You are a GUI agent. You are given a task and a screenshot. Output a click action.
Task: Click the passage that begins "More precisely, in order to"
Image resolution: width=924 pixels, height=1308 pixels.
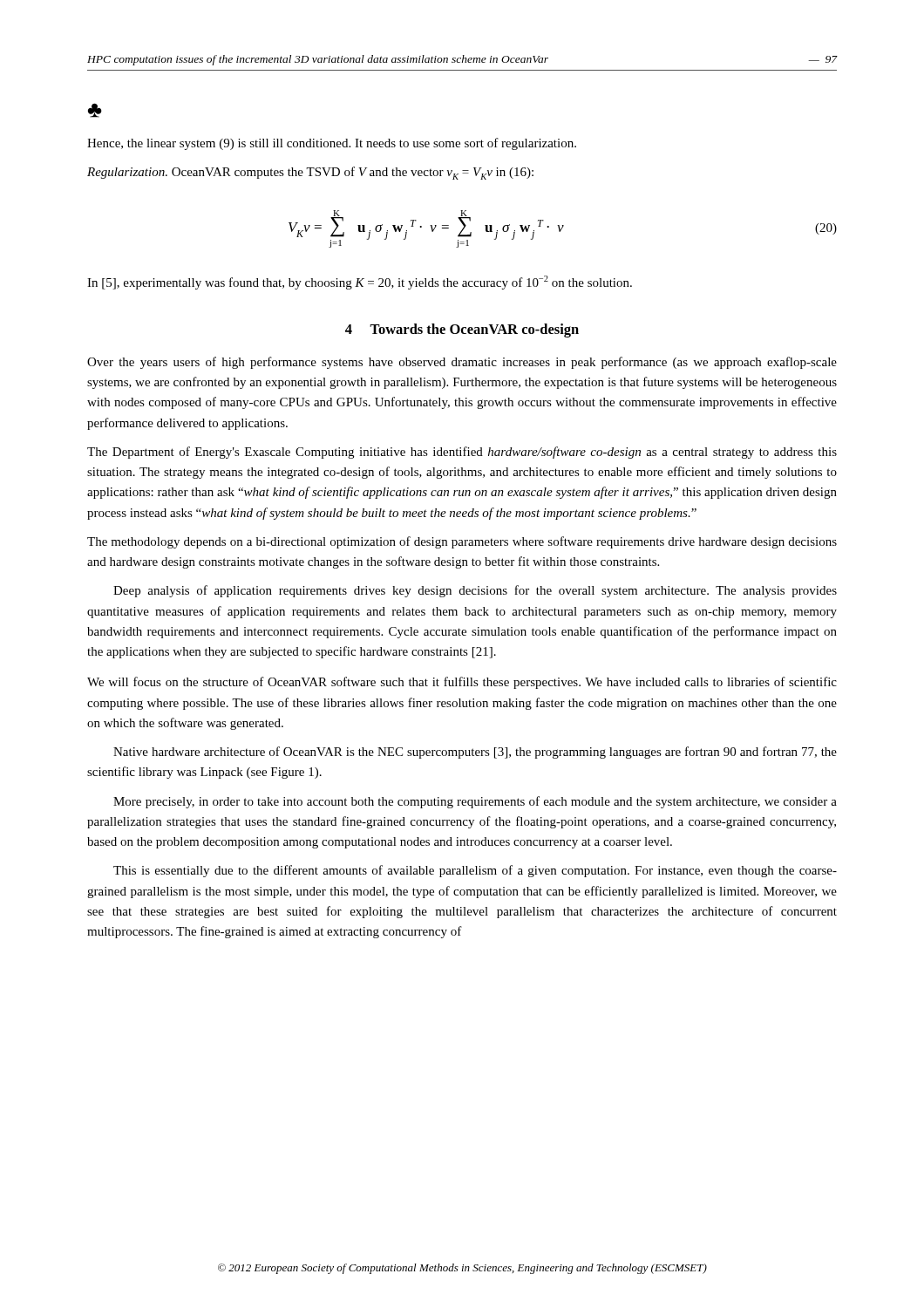tap(462, 821)
